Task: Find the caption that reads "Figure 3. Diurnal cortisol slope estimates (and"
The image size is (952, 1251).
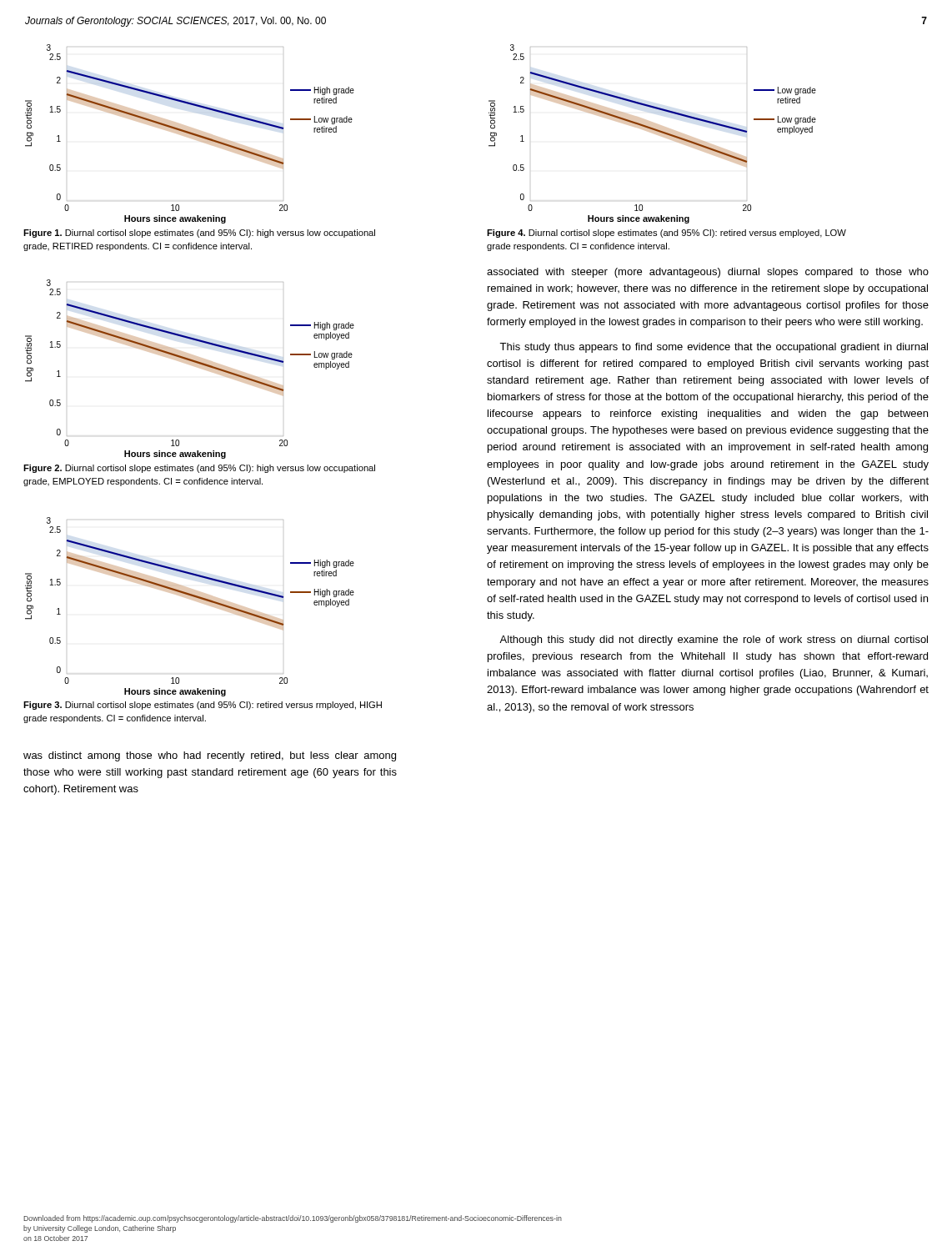Action: [x=203, y=711]
